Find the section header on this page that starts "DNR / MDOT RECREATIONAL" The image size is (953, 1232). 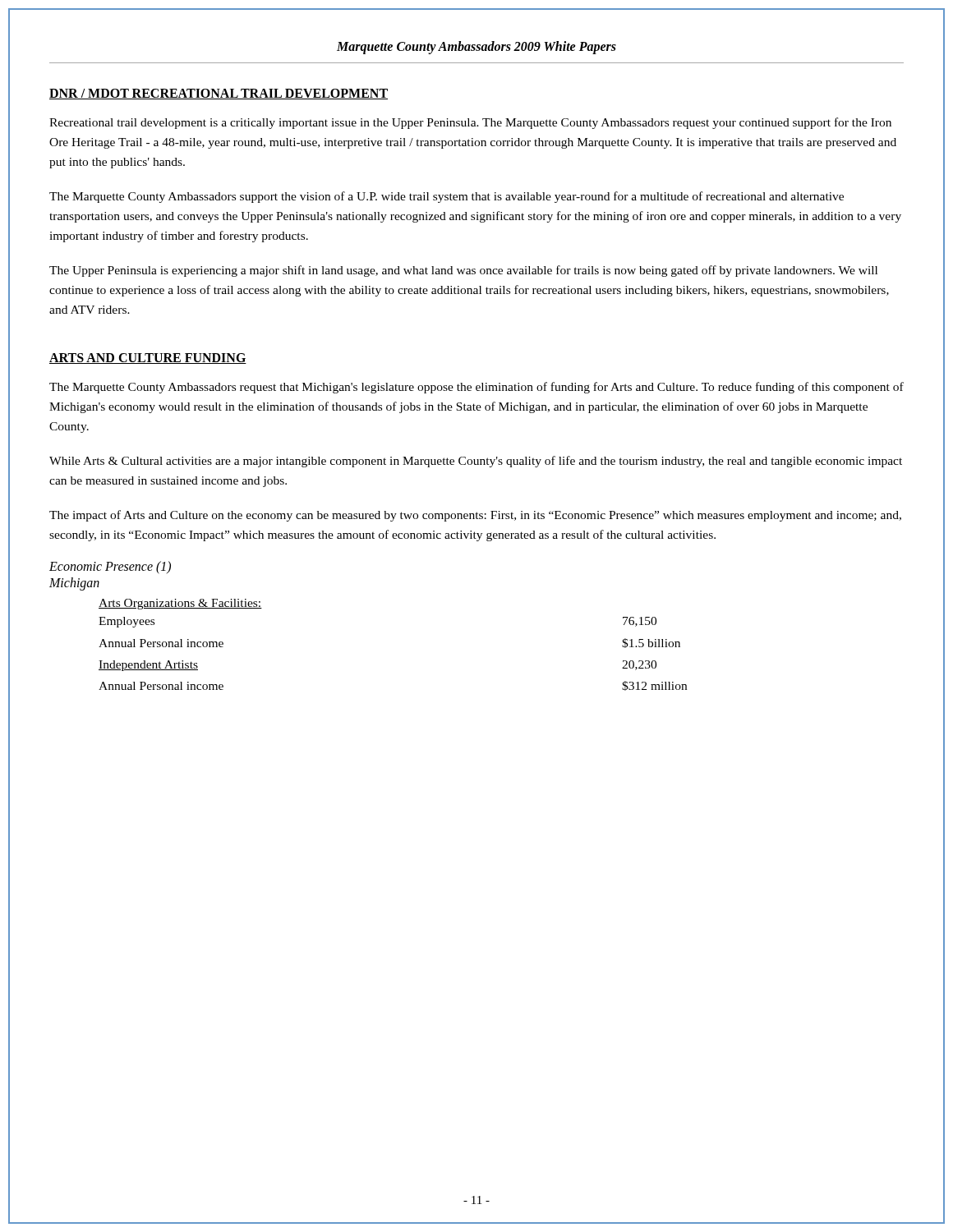(x=219, y=93)
